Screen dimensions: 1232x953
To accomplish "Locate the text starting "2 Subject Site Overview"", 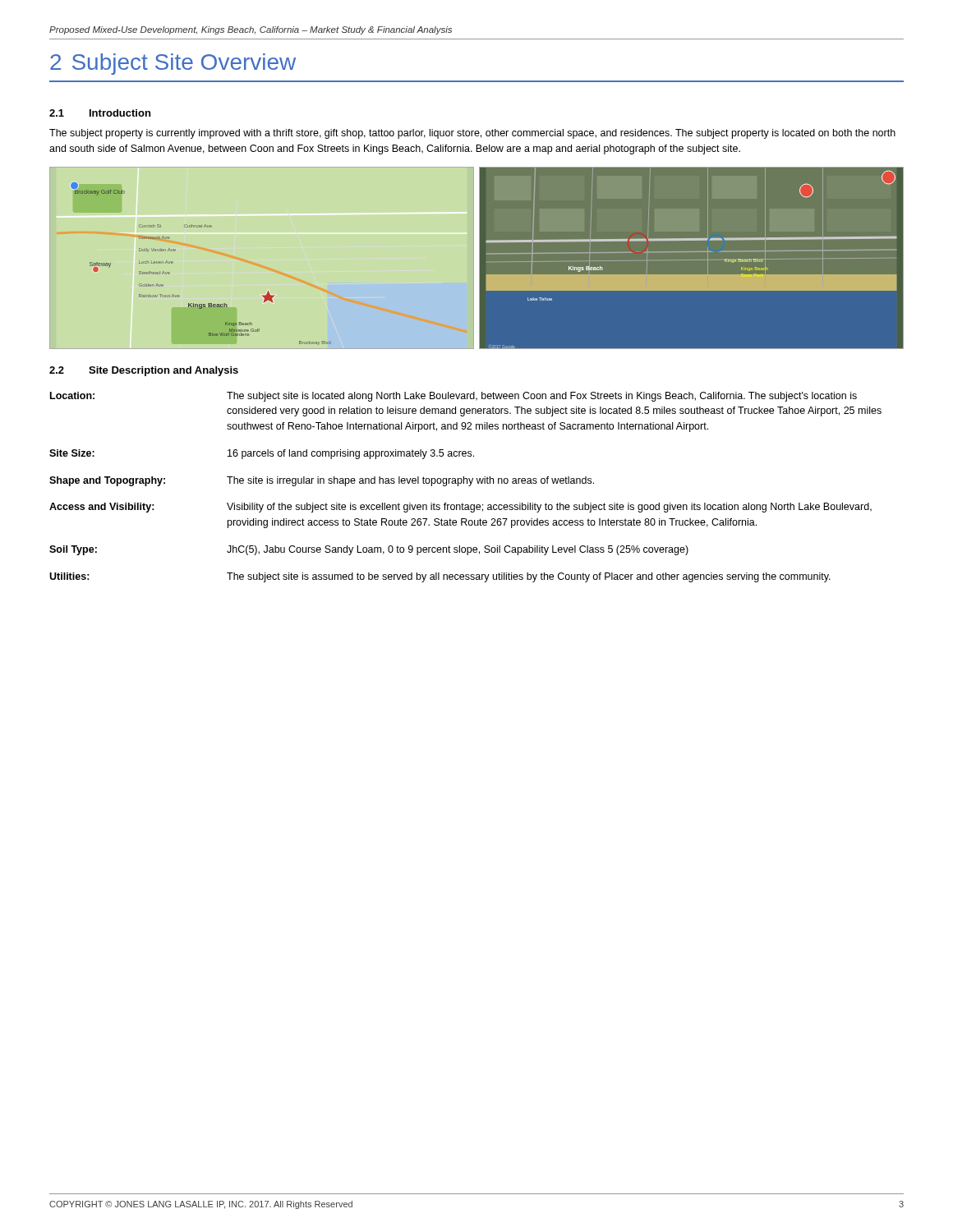I will coord(173,62).
